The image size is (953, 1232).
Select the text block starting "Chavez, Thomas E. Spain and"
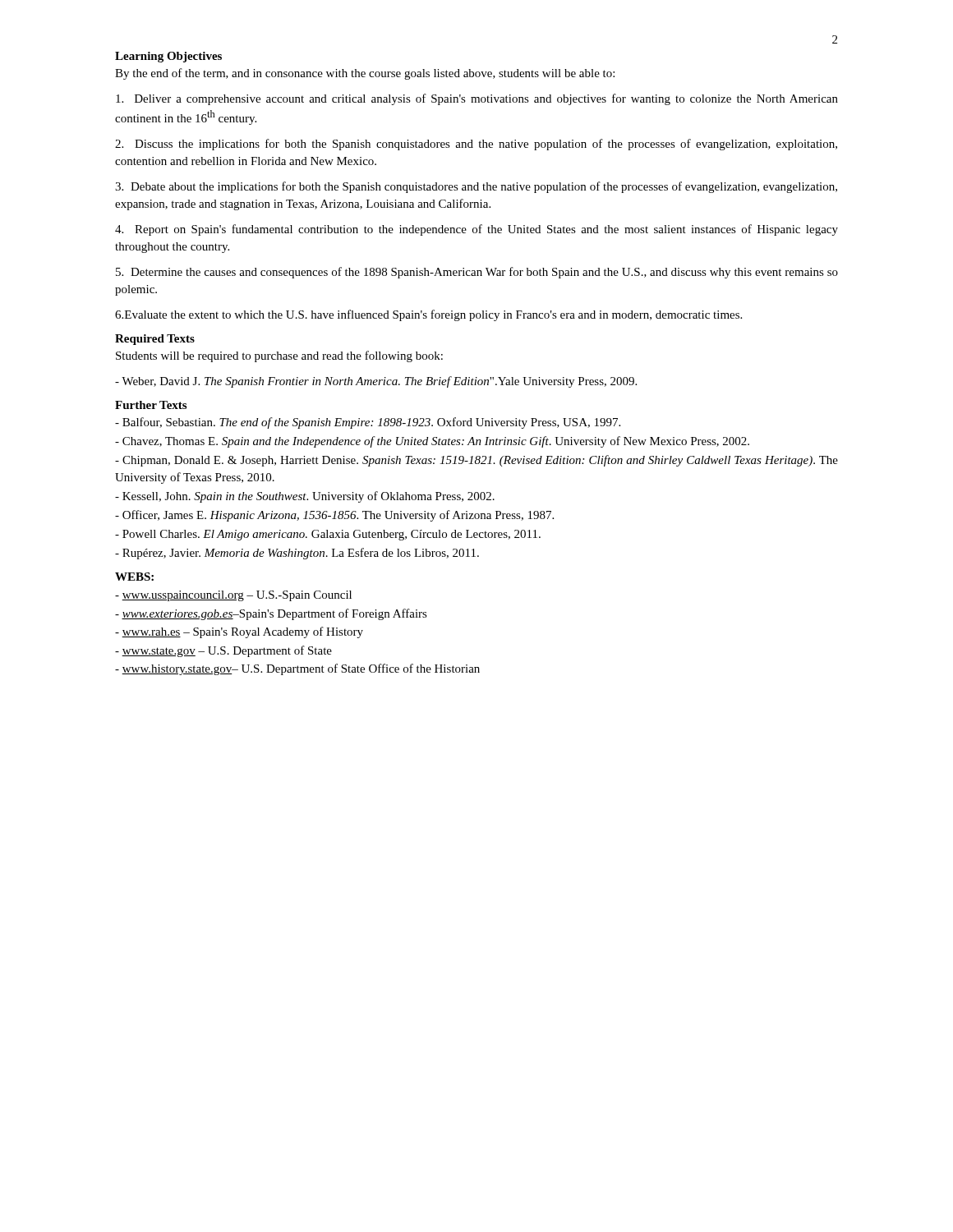(x=433, y=441)
